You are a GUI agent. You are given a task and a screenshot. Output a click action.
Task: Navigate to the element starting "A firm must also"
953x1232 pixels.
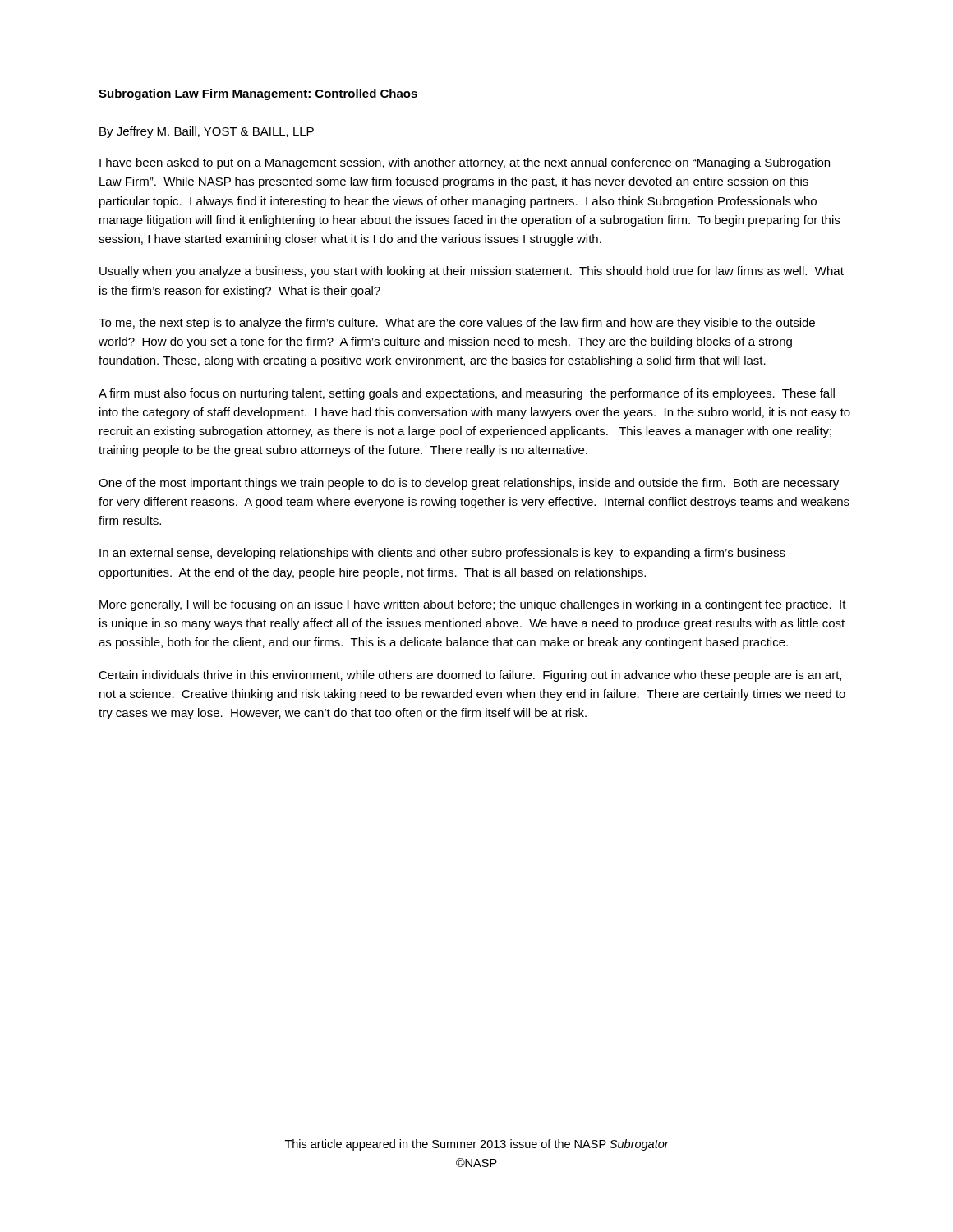tap(476, 421)
